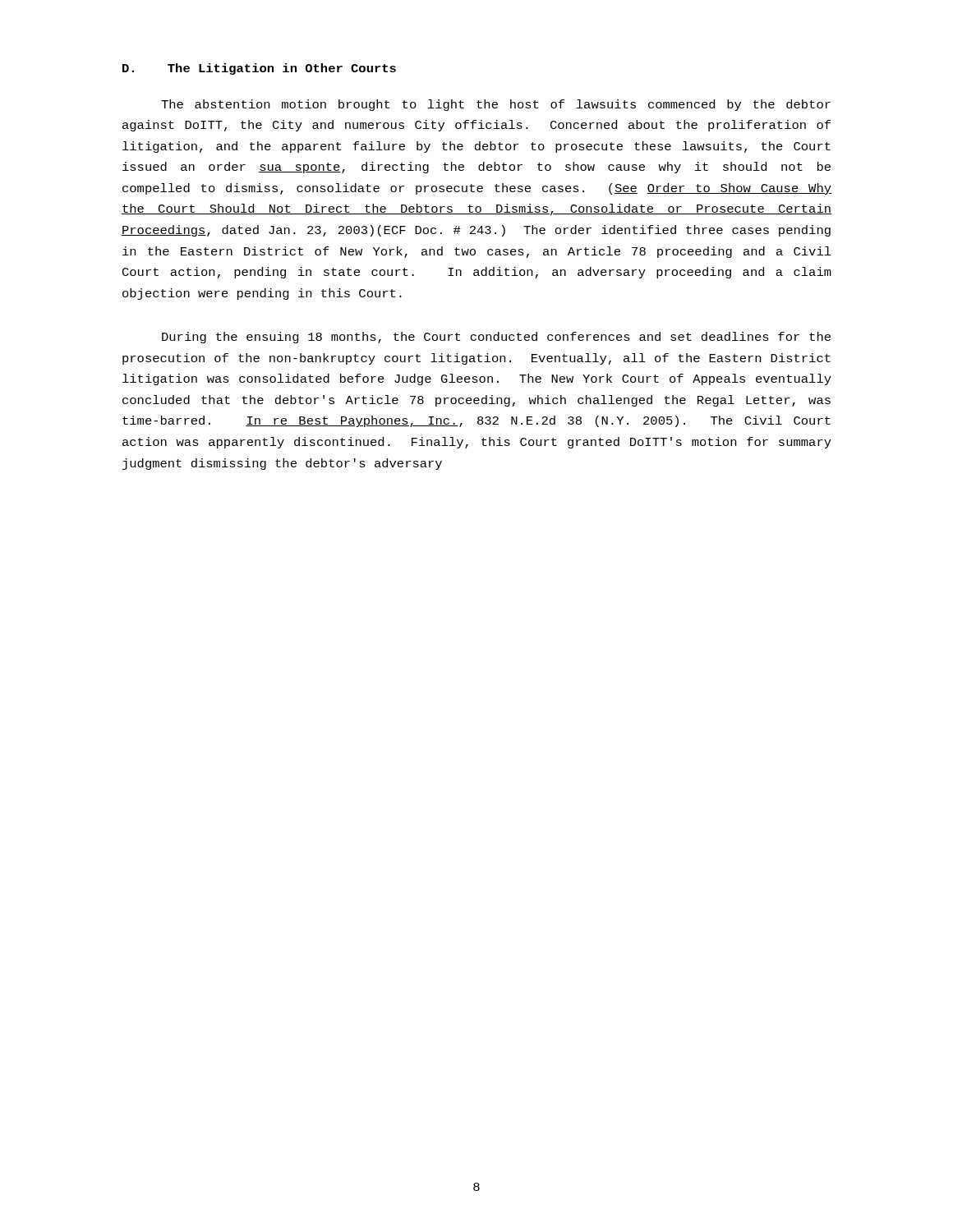Select the region starting "During the ensuing 18 months, the Court conducted"
Image resolution: width=953 pixels, height=1232 pixels.
(476, 401)
